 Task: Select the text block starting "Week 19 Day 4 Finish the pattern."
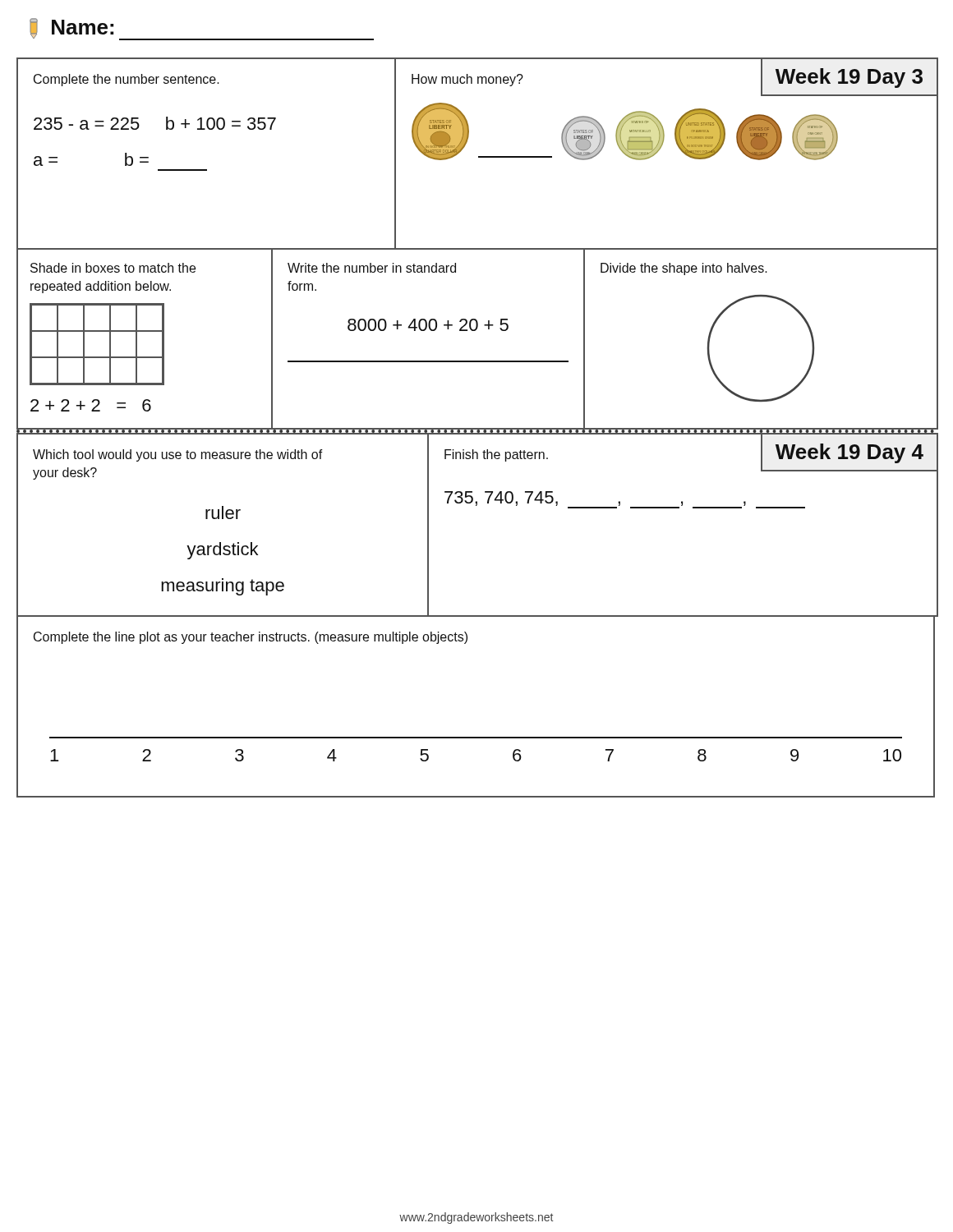[683, 479]
